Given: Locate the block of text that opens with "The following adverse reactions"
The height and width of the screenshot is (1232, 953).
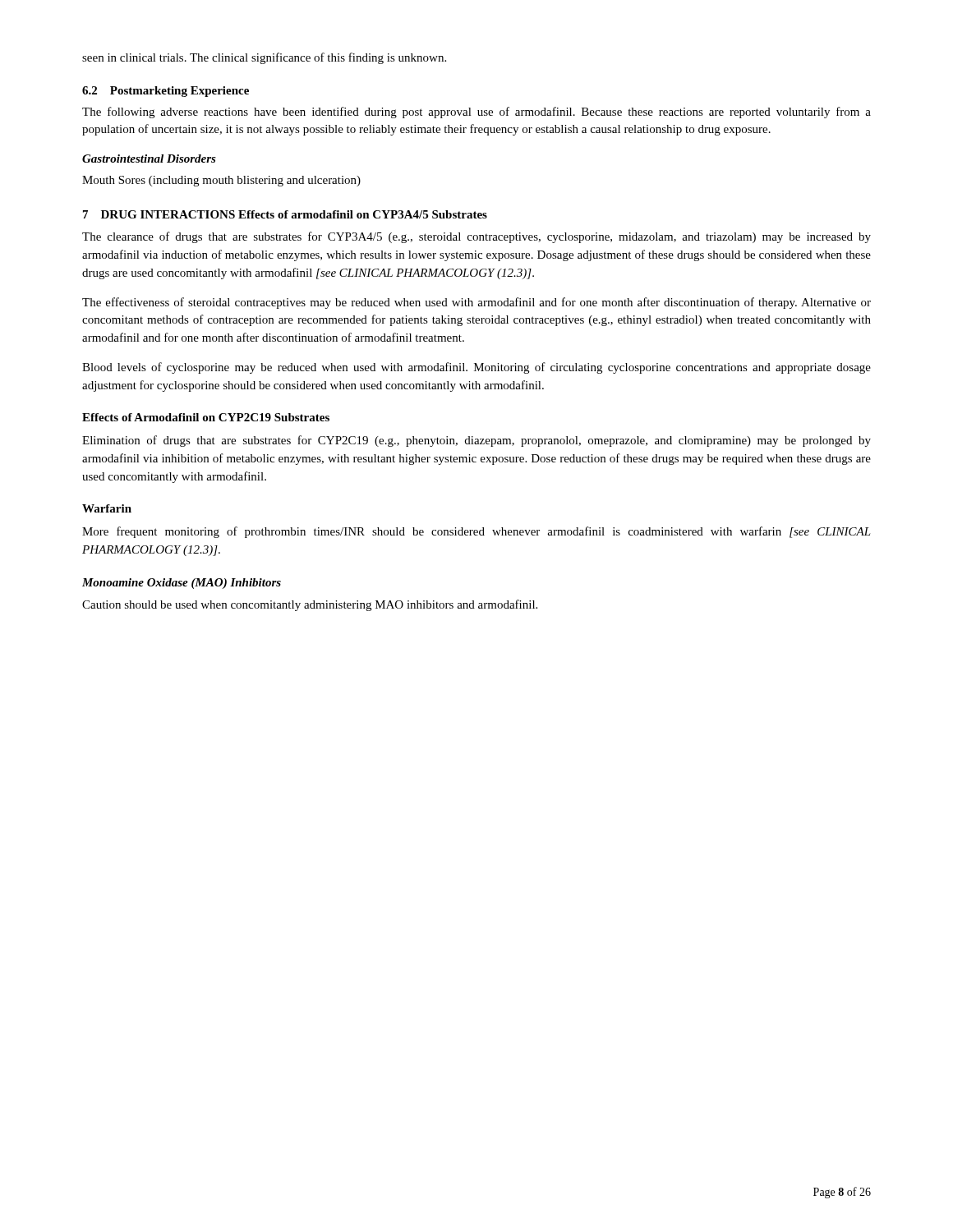Looking at the screenshot, I should click(476, 121).
